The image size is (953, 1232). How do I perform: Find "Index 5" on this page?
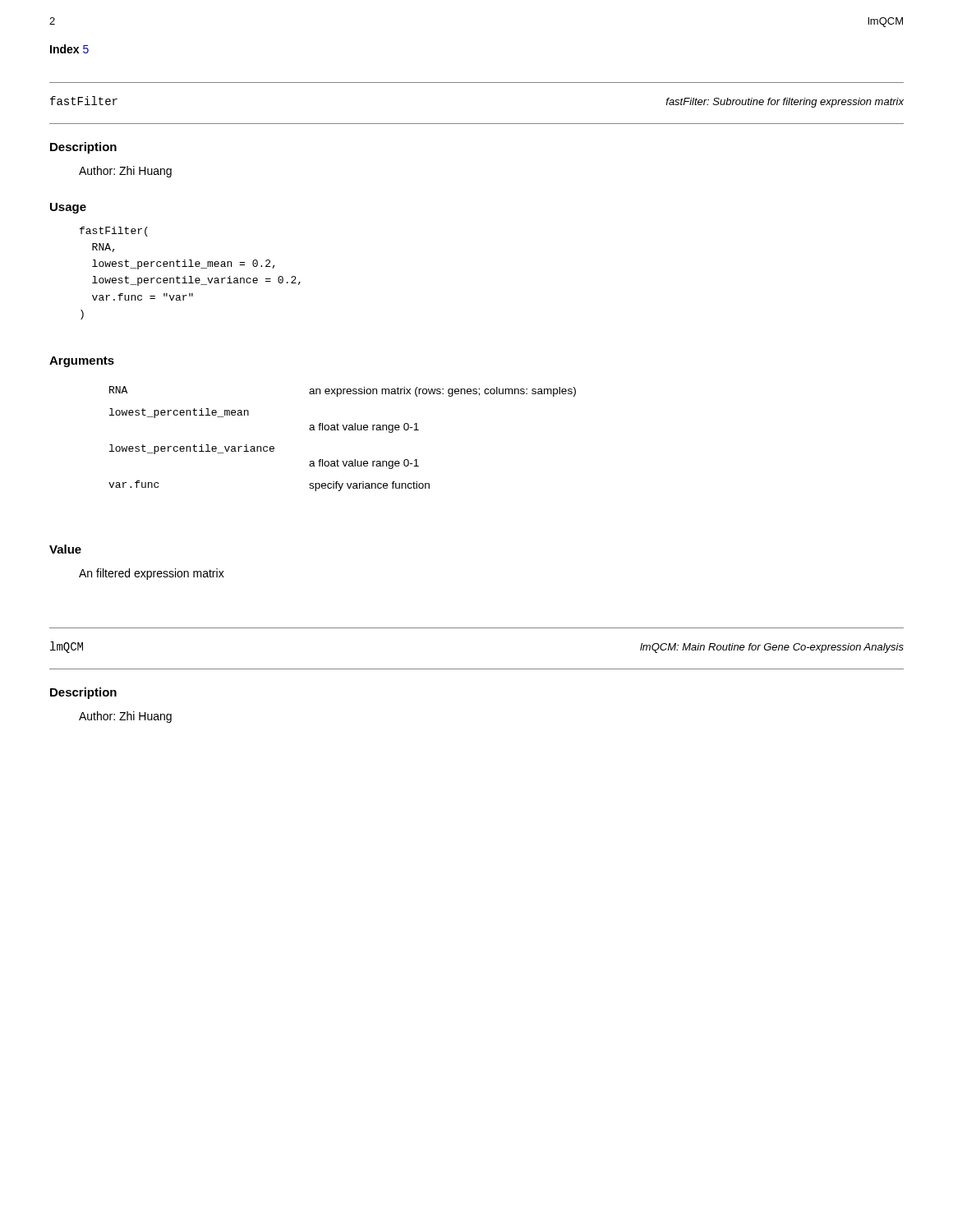[69, 49]
